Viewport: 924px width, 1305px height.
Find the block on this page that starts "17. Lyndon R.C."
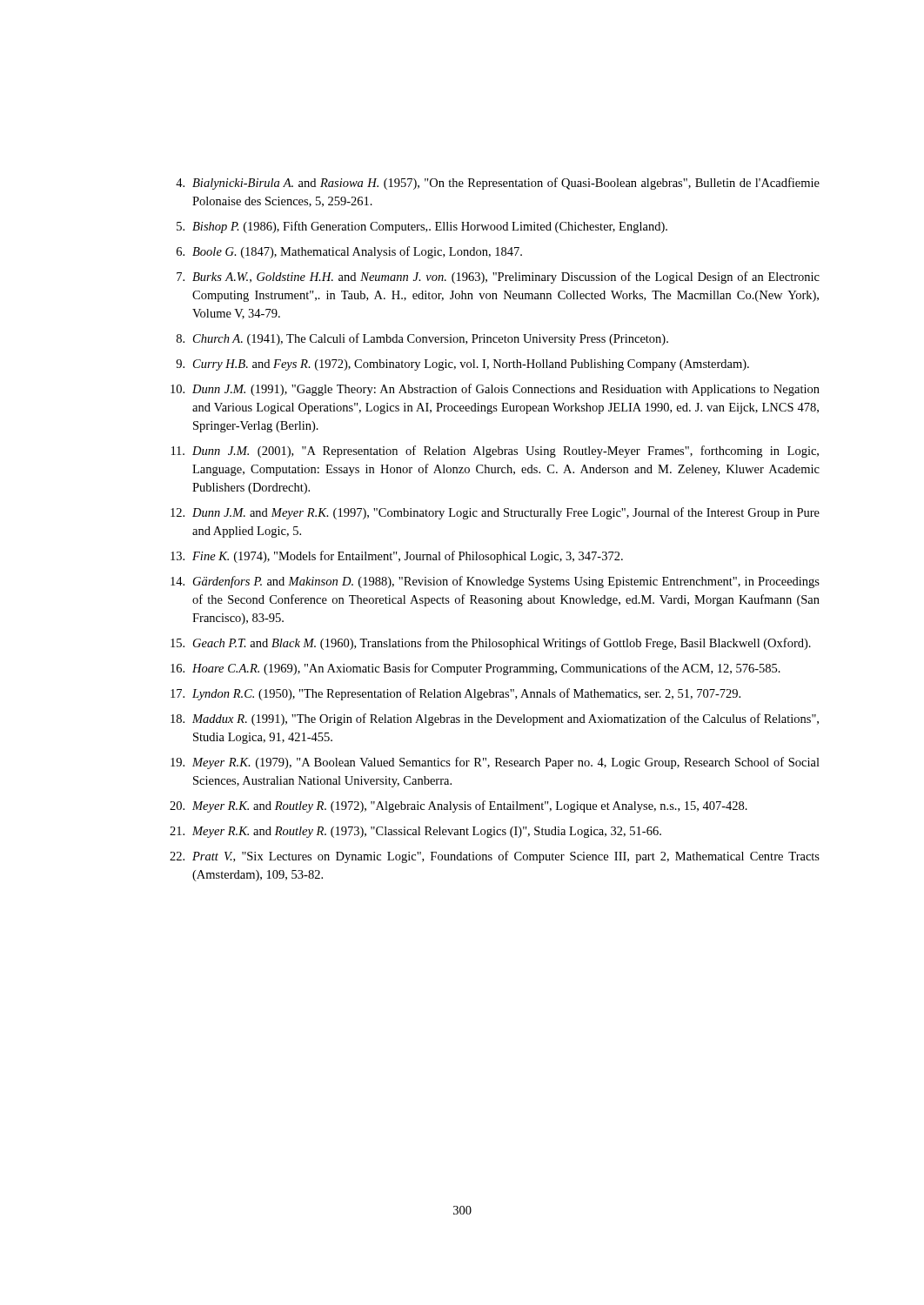[486, 694]
